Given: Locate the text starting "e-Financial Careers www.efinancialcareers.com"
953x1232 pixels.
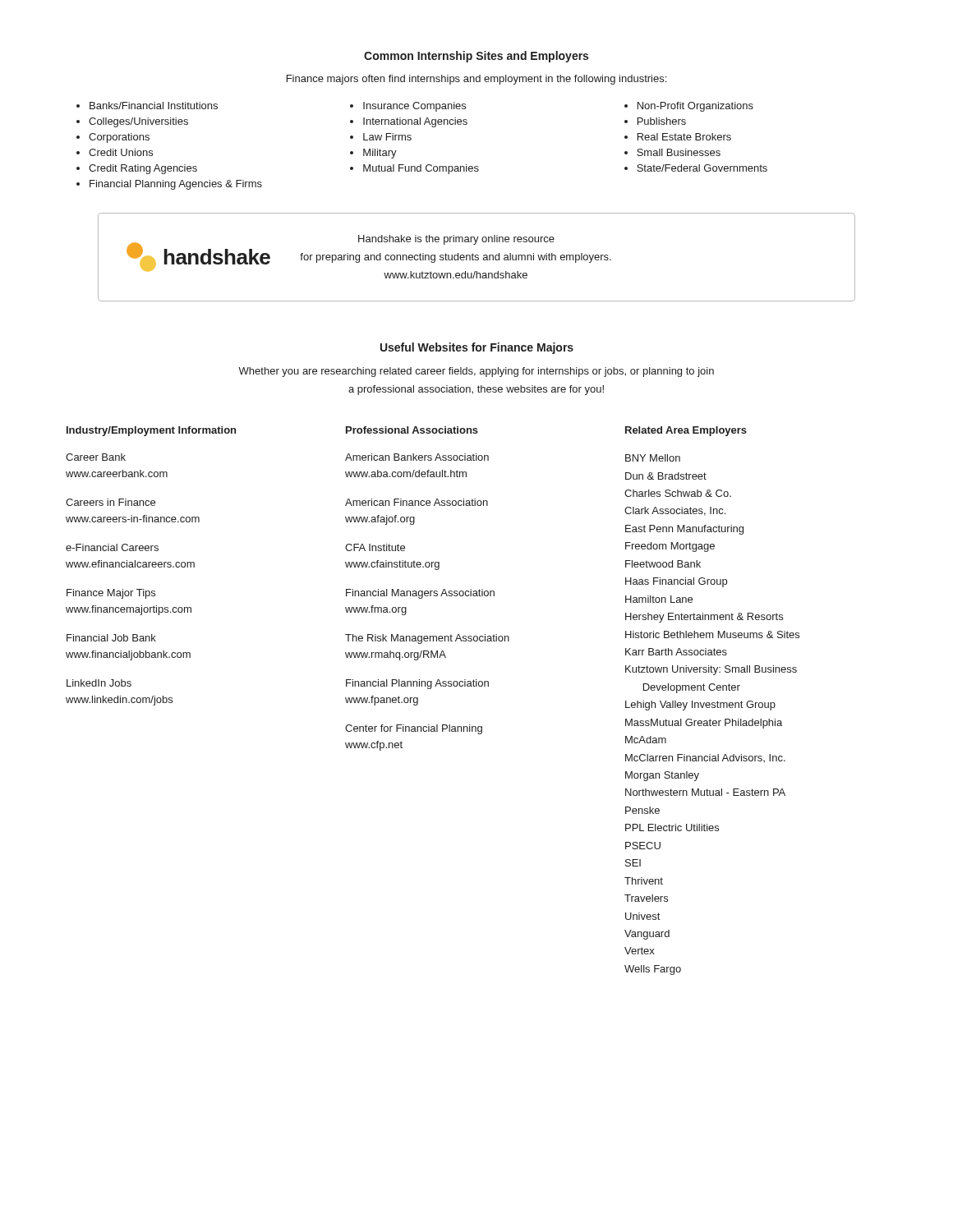Looking at the screenshot, I should click(197, 556).
